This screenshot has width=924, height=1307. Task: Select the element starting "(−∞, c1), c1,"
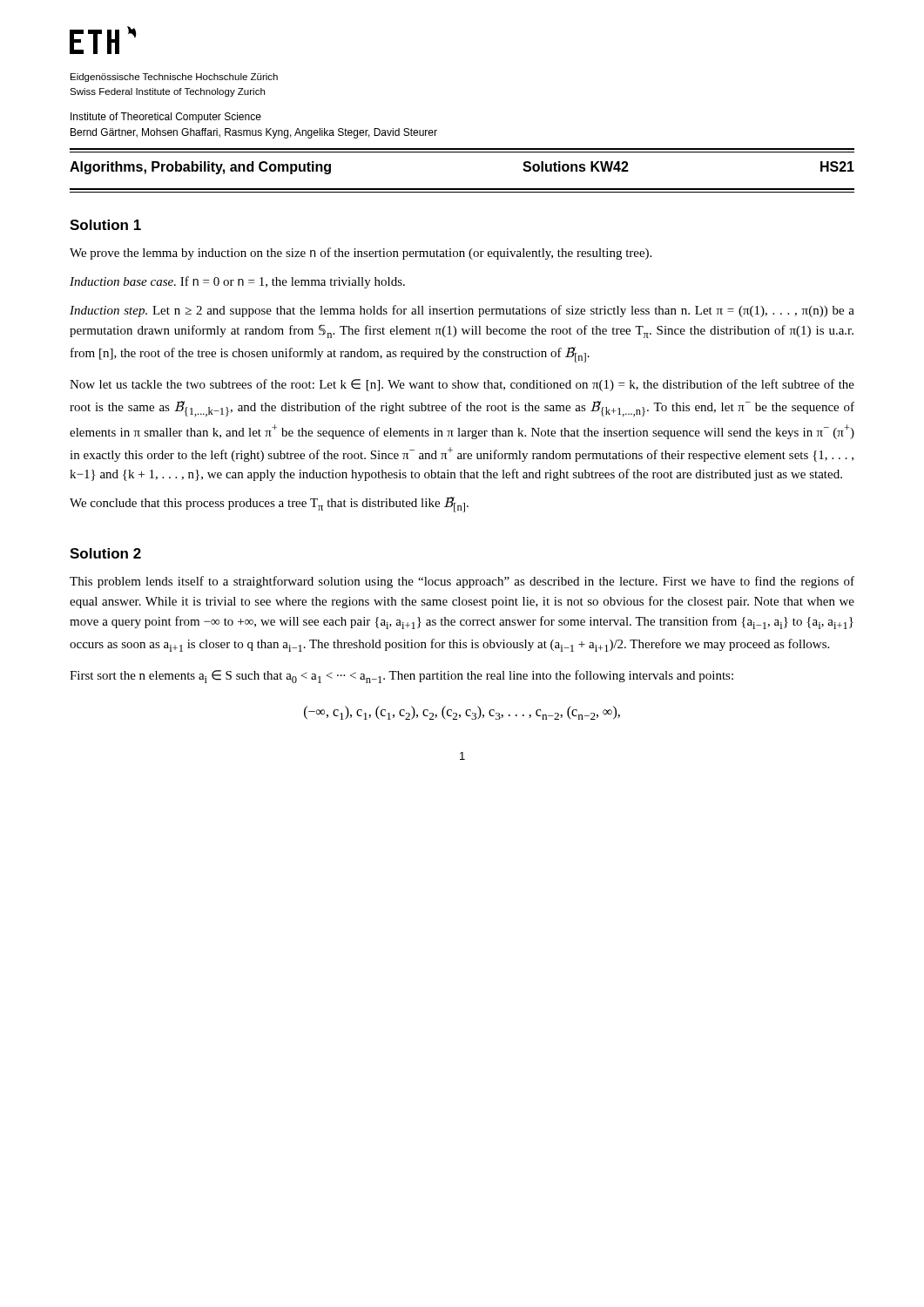[462, 713]
